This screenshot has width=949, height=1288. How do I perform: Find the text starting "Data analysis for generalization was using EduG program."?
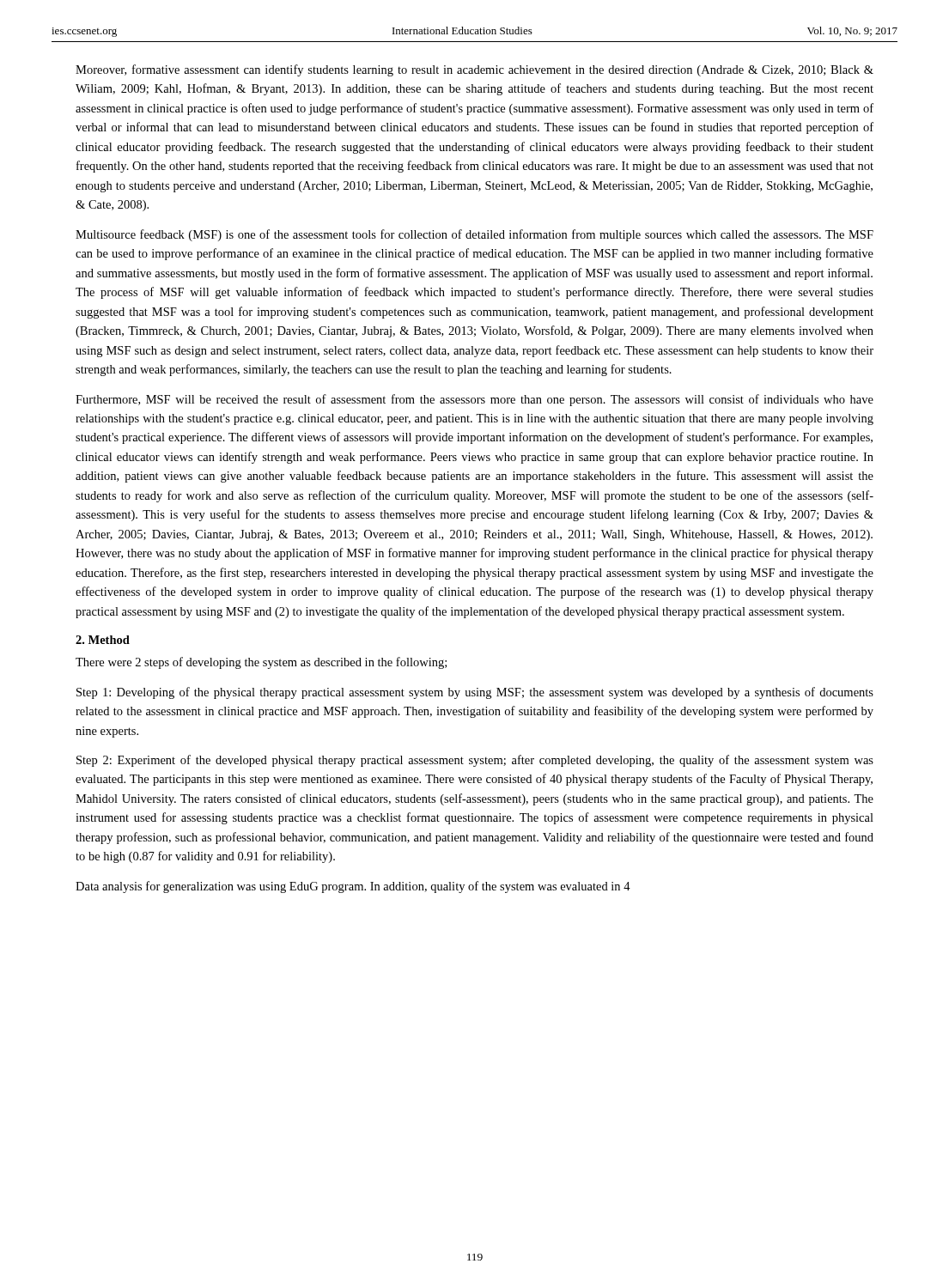point(353,886)
